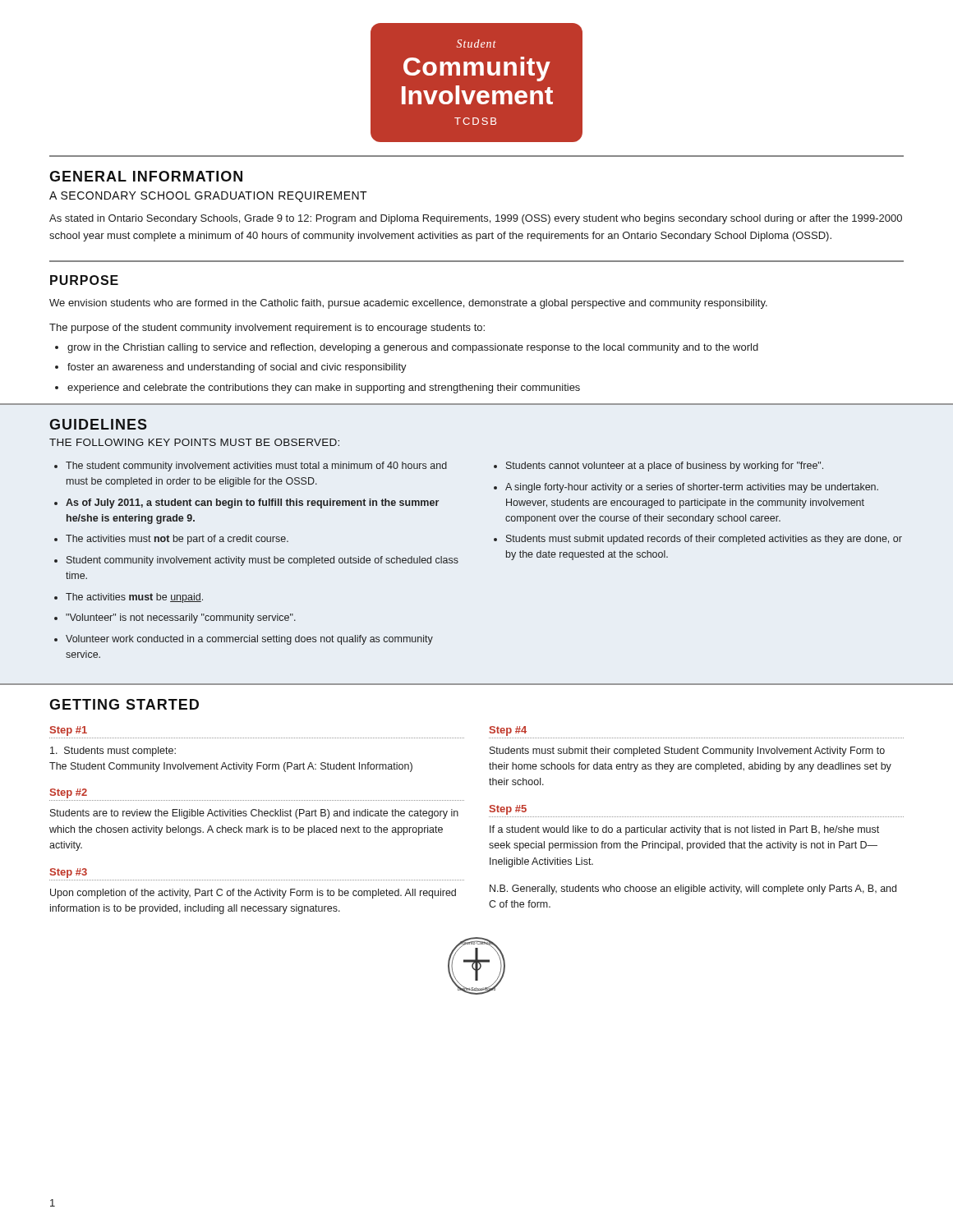The image size is (953, 1232).
Task: Click where it says "GENERAL INFORMATION"
Action: 146,176
